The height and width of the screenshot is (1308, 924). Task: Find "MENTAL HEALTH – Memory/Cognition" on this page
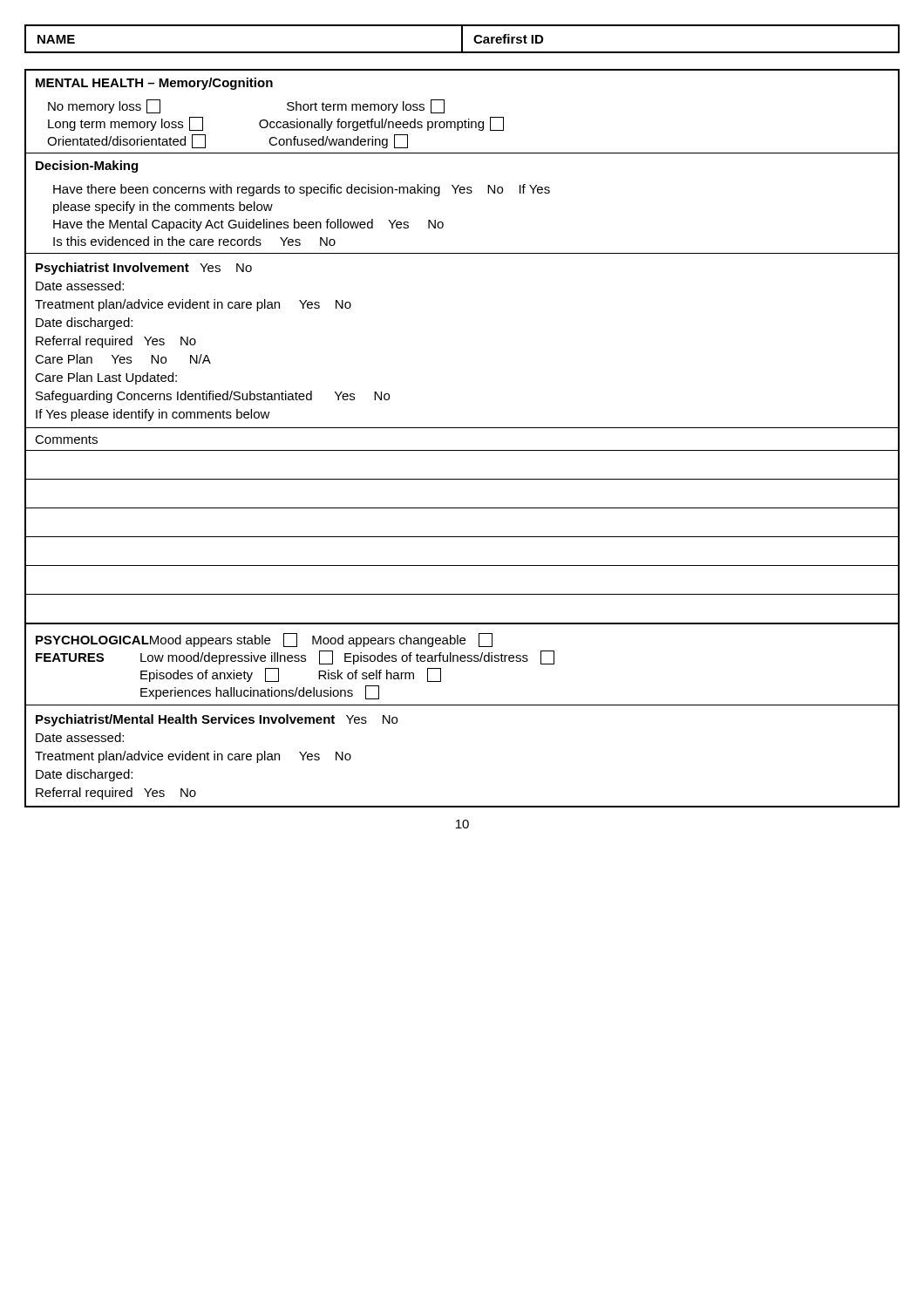154,82
